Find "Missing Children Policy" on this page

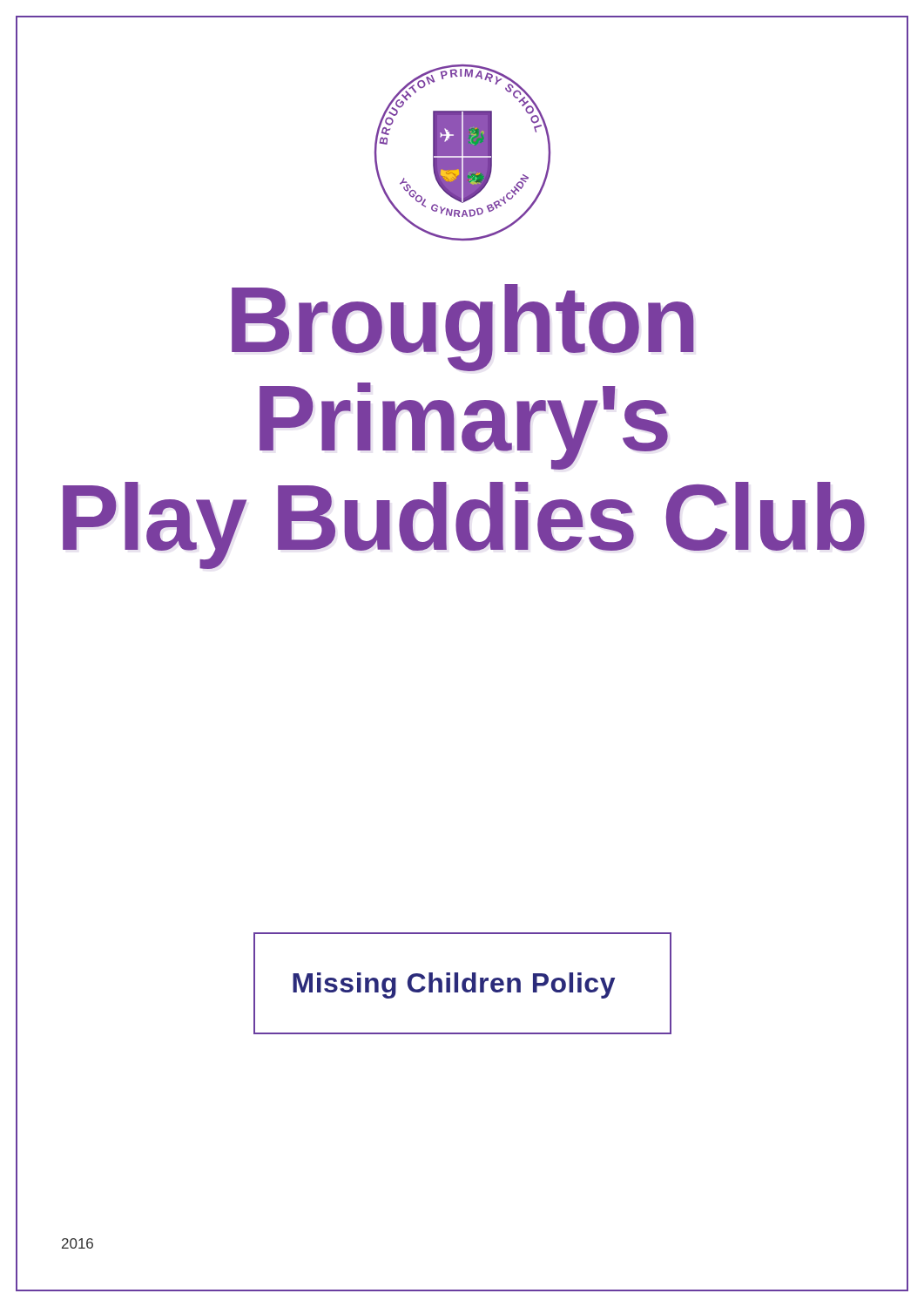pyautogui.click(x=462, y=983)
